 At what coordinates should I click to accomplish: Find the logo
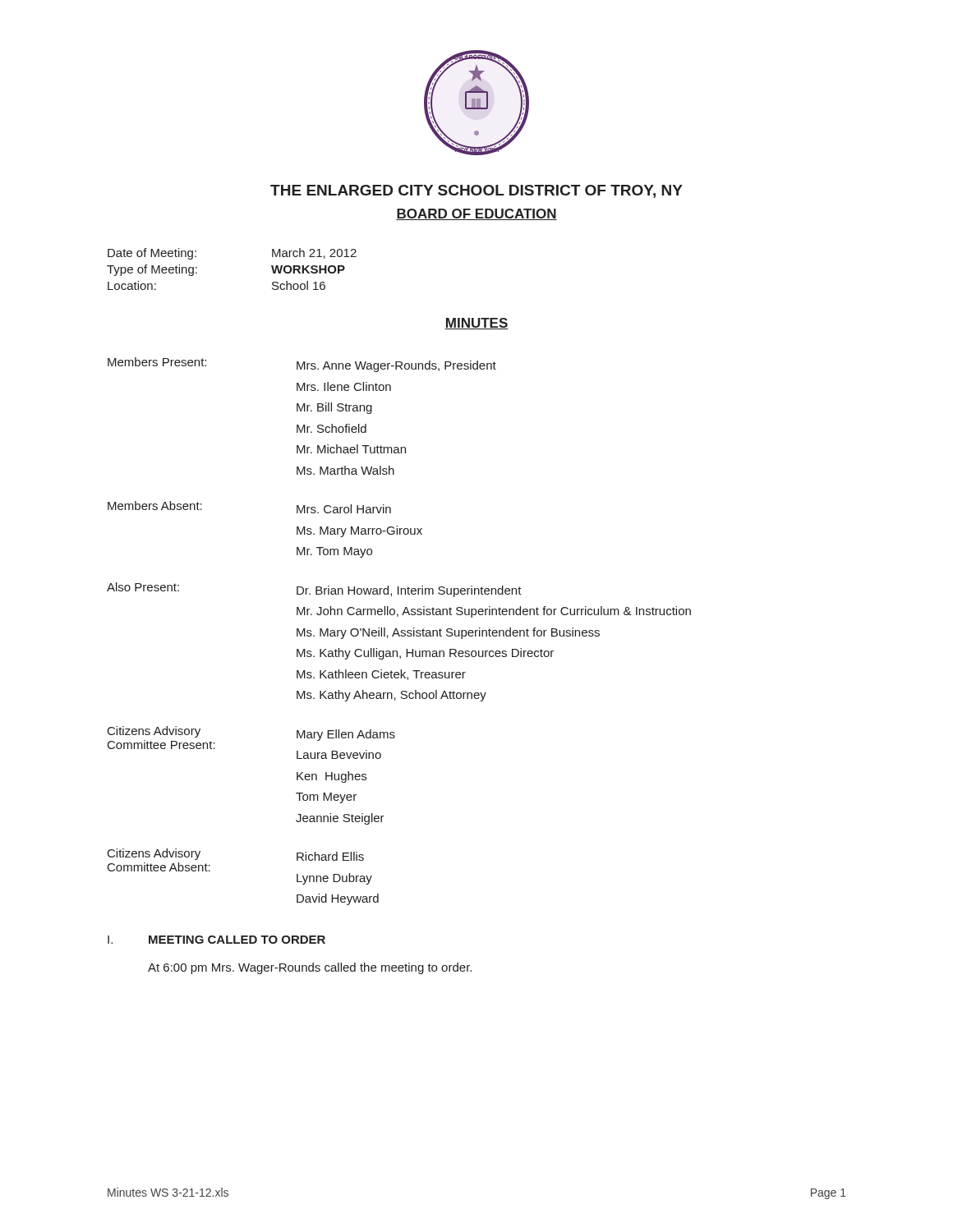[x=476, y=104]
